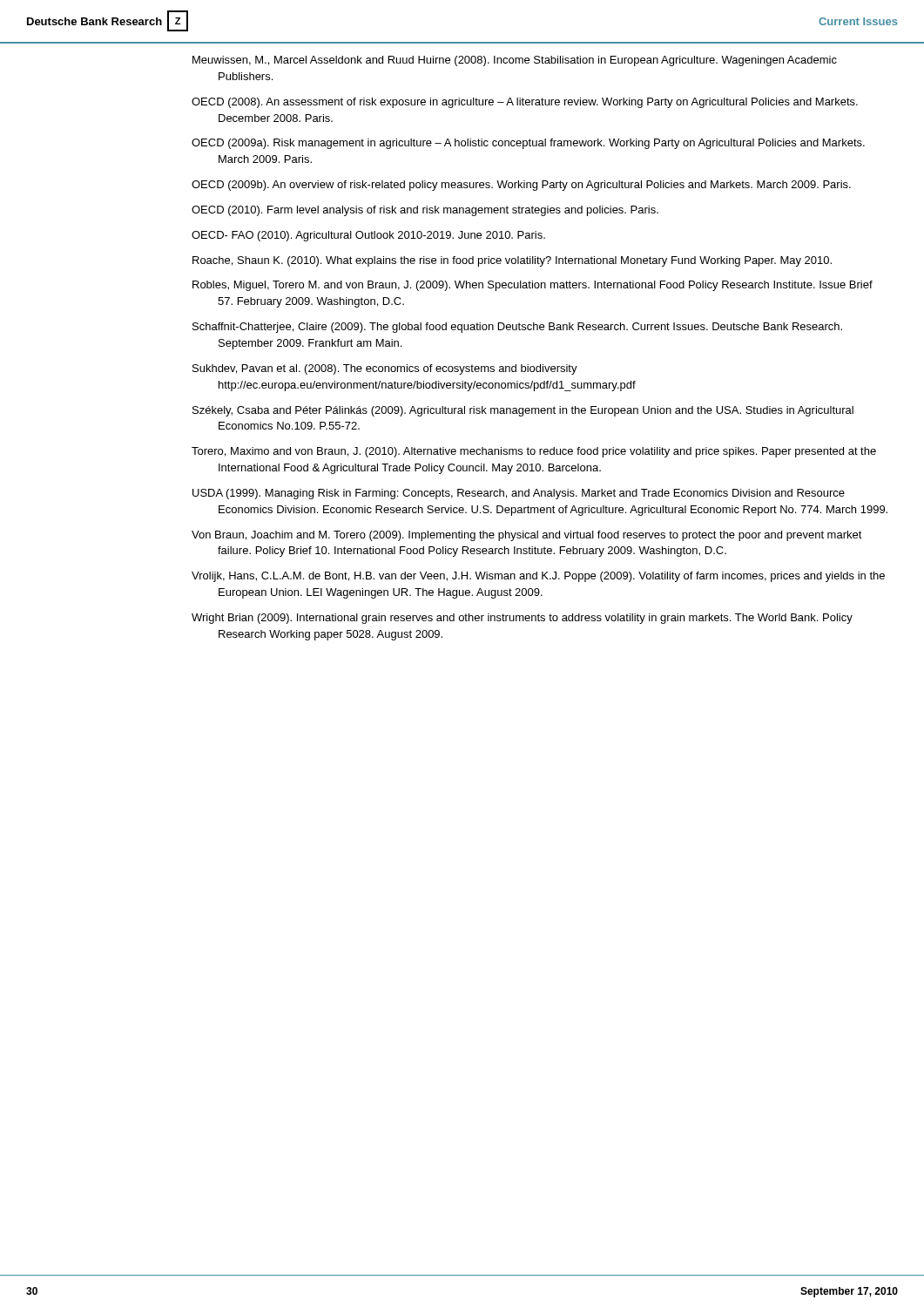The width and height of the screenshot is (924, 1307).
Task: Locate the region starting "OECD (2010). Farm level analysis"
Action: 425,210
